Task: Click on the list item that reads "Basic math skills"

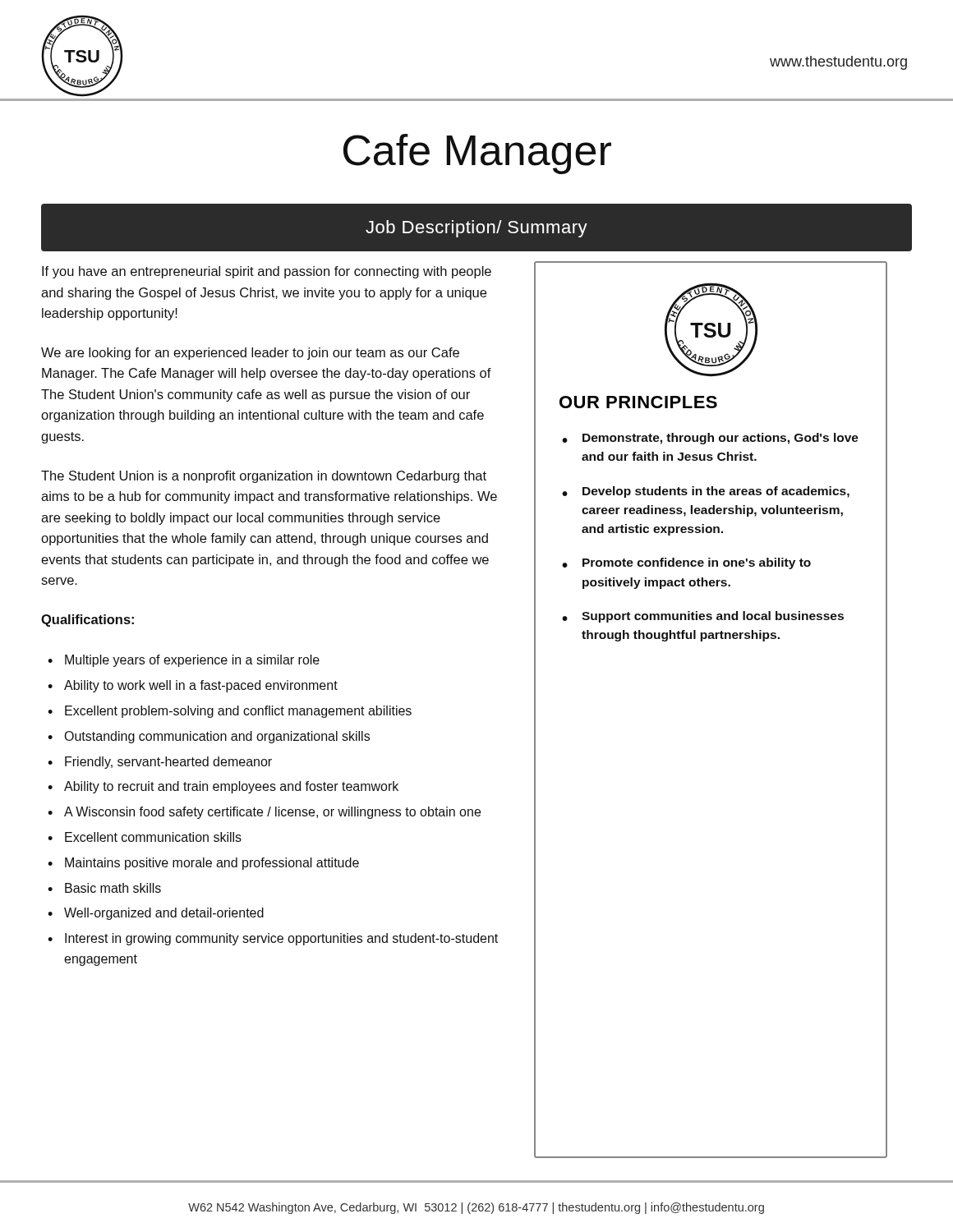Action: click(113, 888)
